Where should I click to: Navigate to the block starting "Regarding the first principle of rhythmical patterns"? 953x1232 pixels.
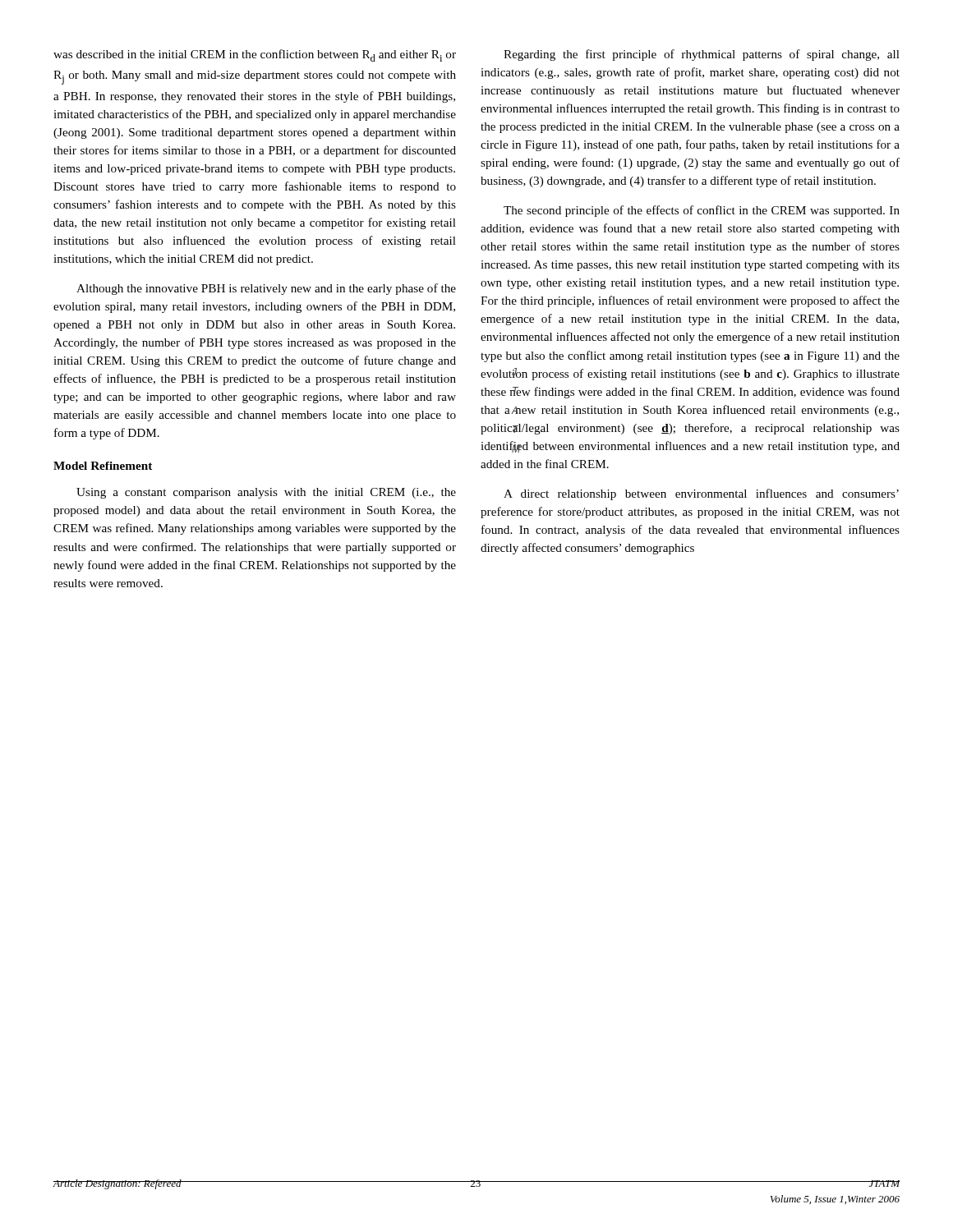pyautogui.click(x=690, y=118)
